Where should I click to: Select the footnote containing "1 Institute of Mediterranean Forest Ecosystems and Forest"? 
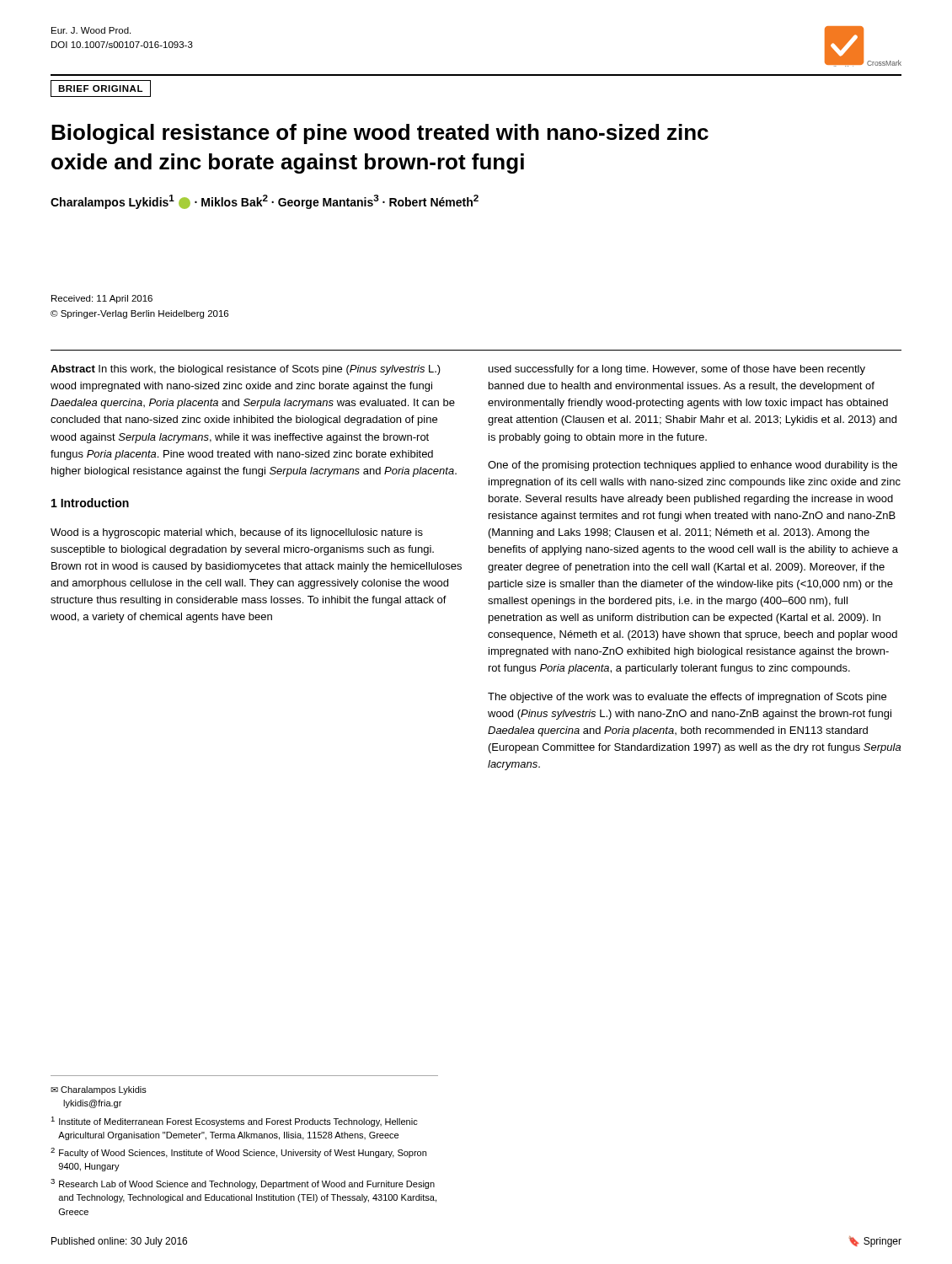coord(244,1128)
